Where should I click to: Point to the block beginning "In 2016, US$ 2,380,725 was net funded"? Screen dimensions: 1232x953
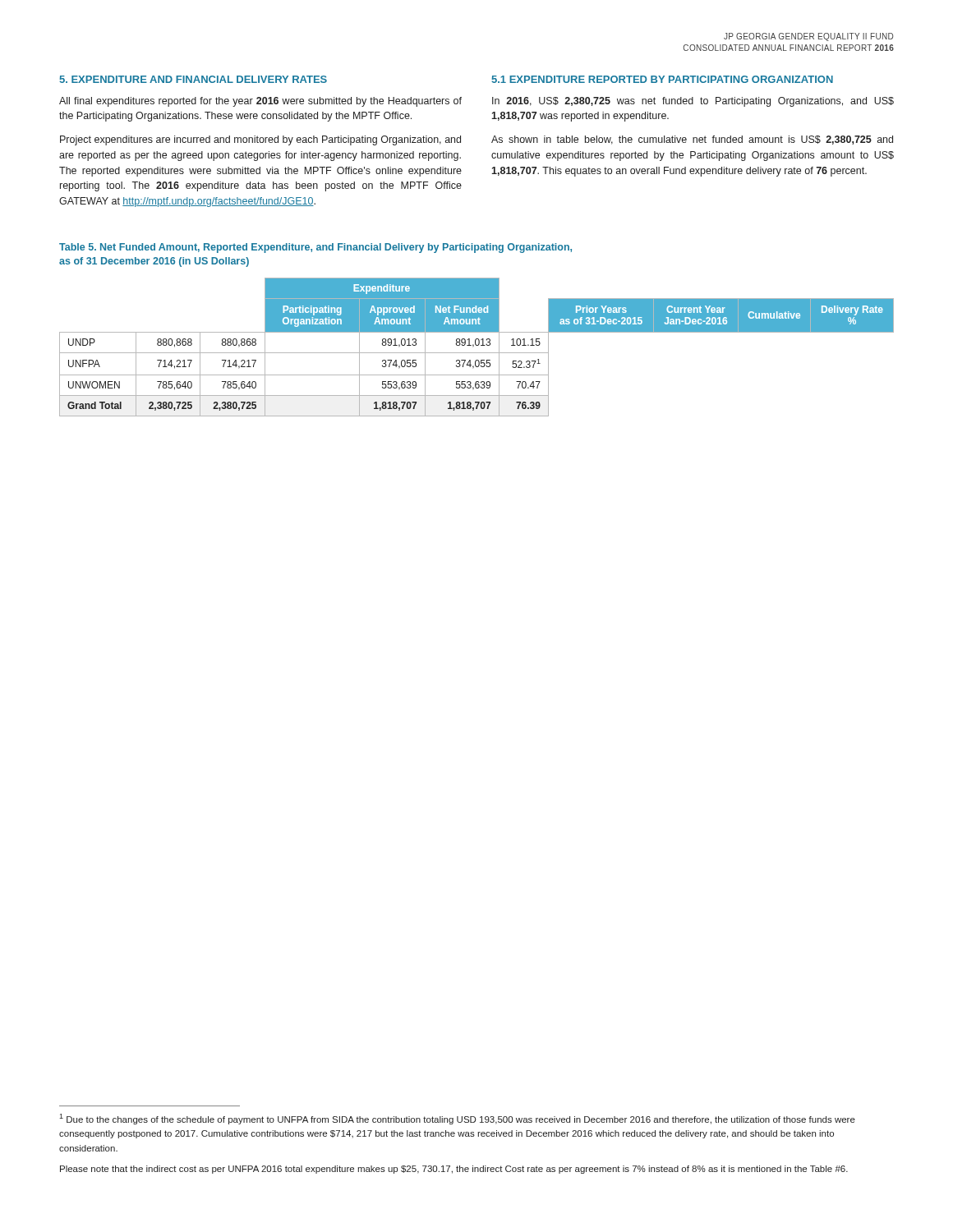click(693, 108)
